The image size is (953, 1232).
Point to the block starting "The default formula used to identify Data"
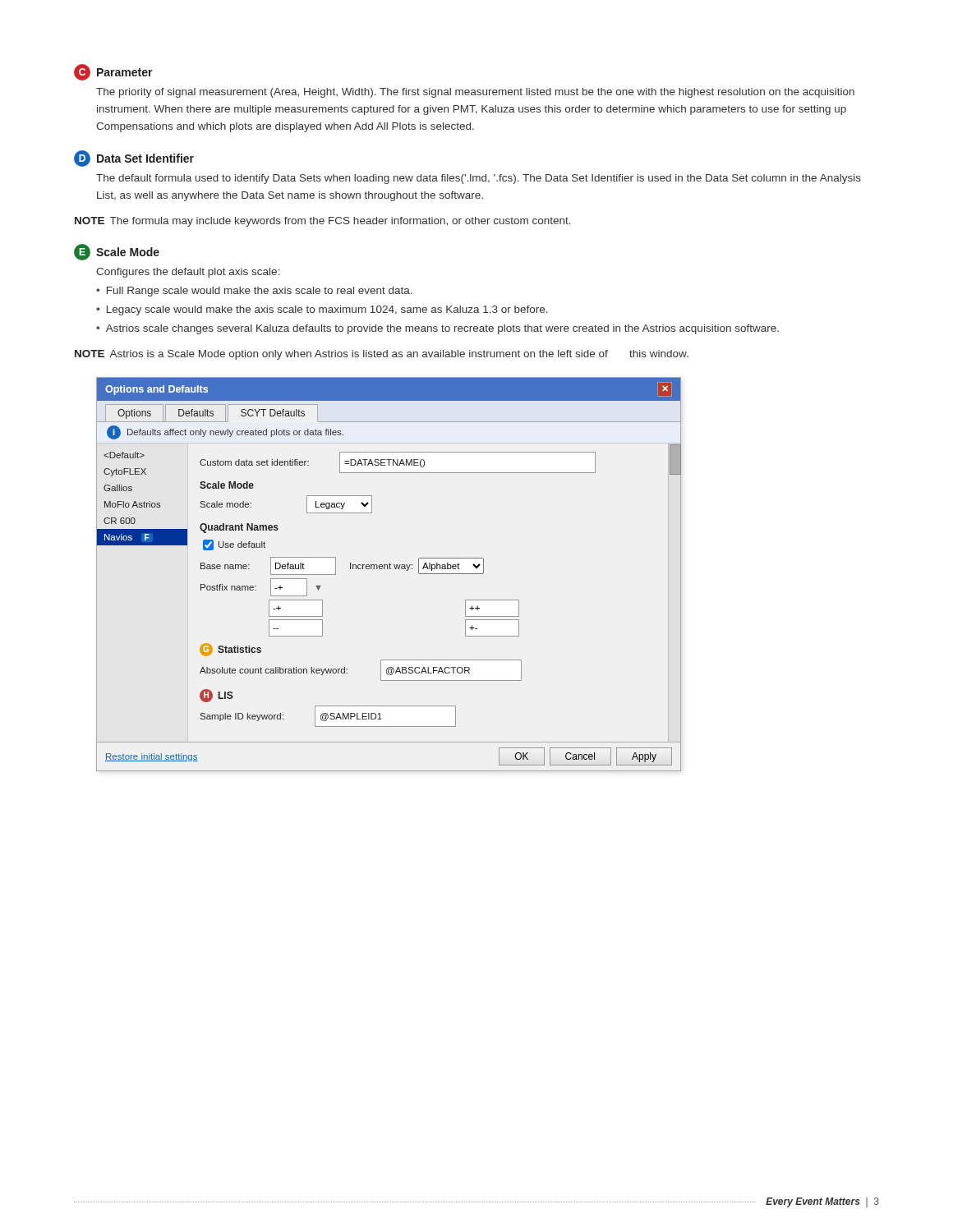coord(479,186)
